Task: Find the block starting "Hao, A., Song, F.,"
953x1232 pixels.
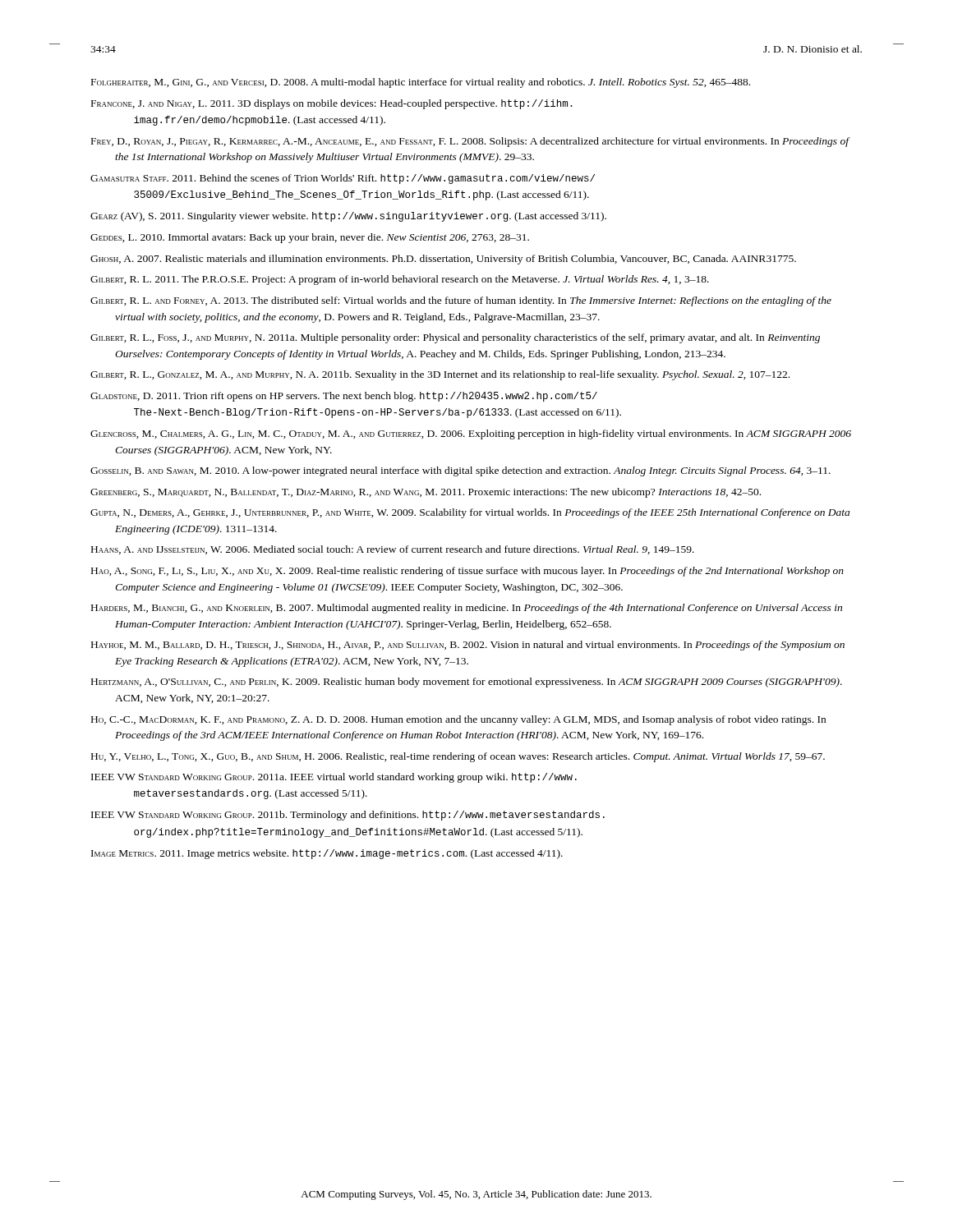Action: tap(467, 578)
